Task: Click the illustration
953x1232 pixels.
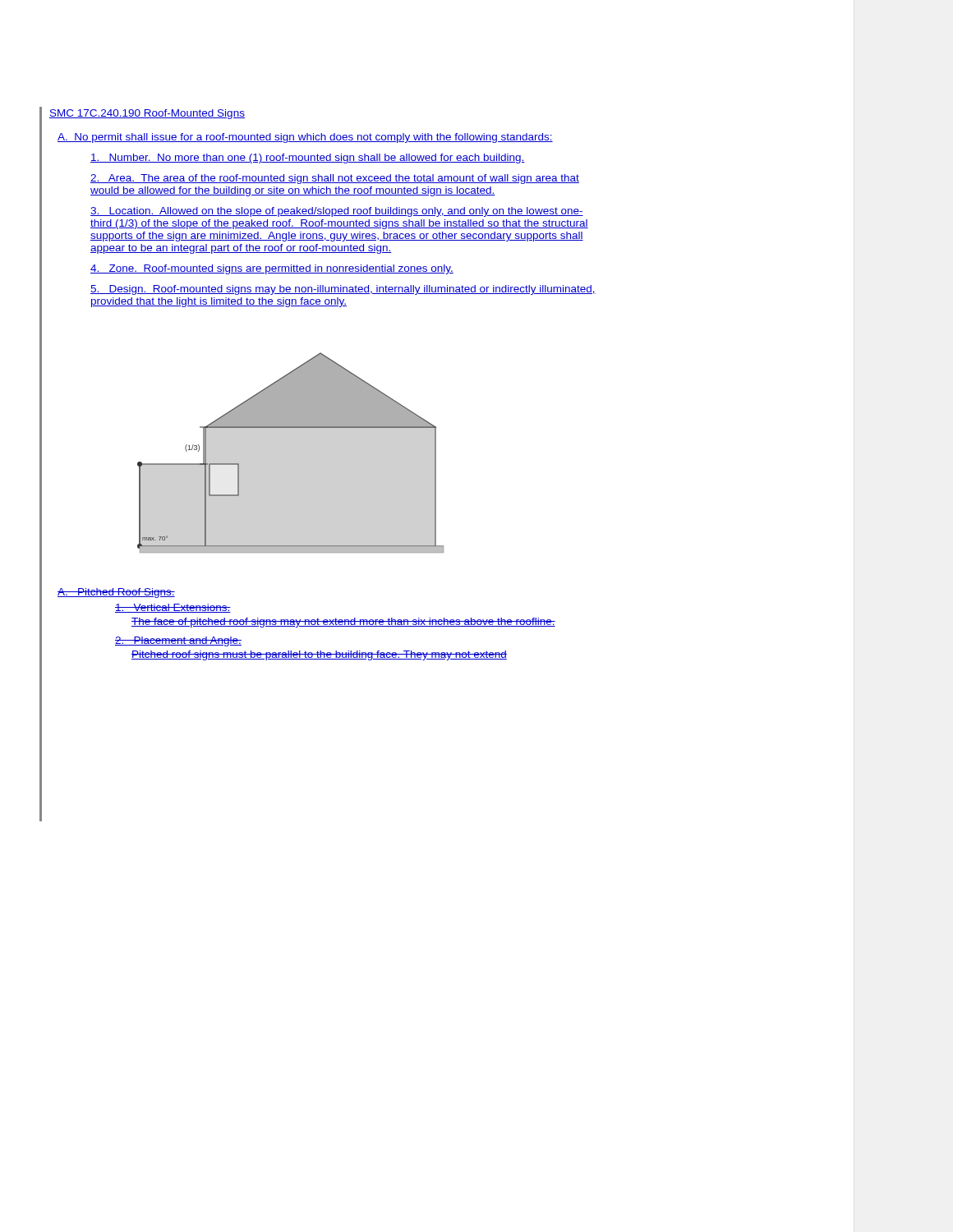Action: (476, 445)
